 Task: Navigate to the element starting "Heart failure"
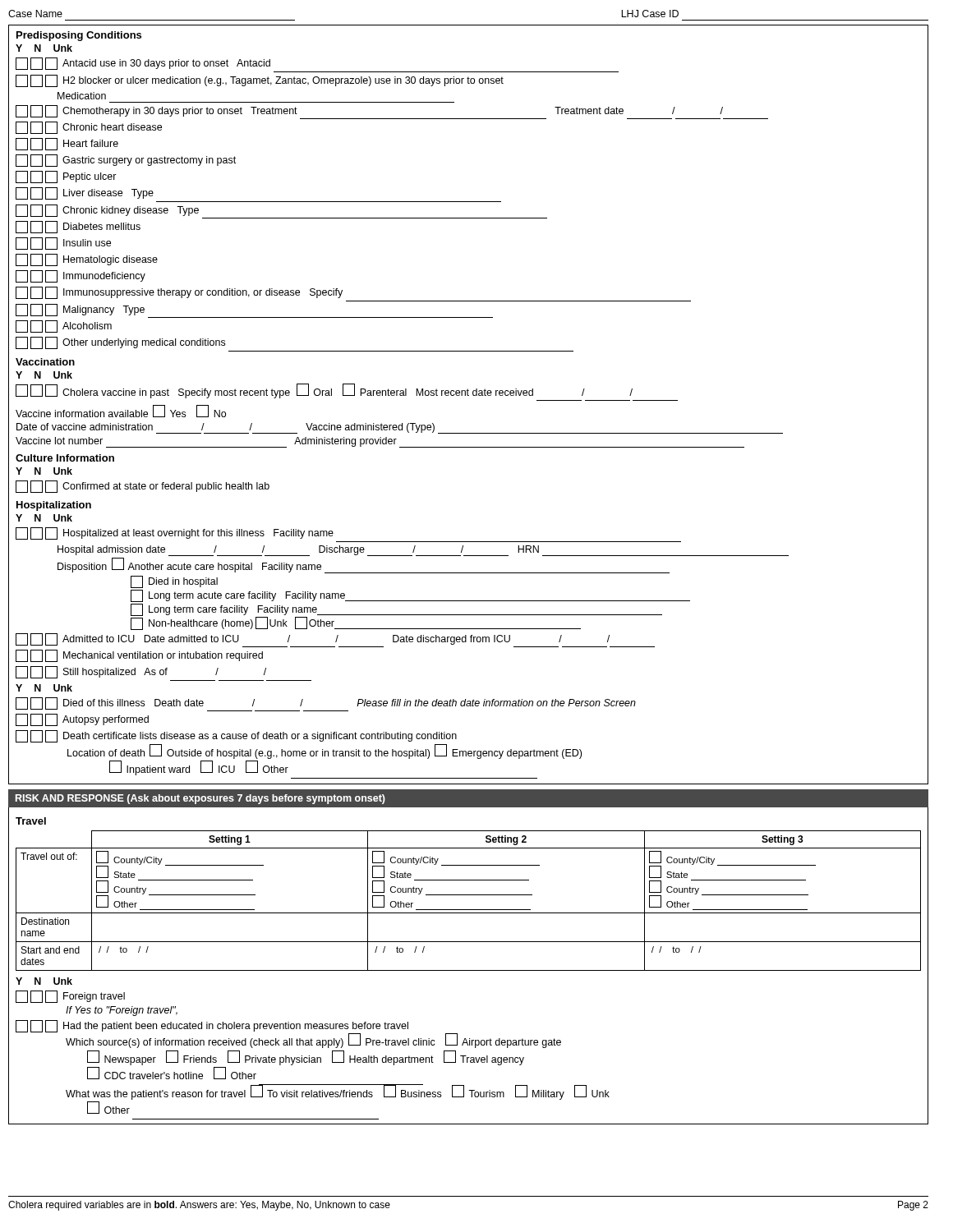tap(67, 144)
